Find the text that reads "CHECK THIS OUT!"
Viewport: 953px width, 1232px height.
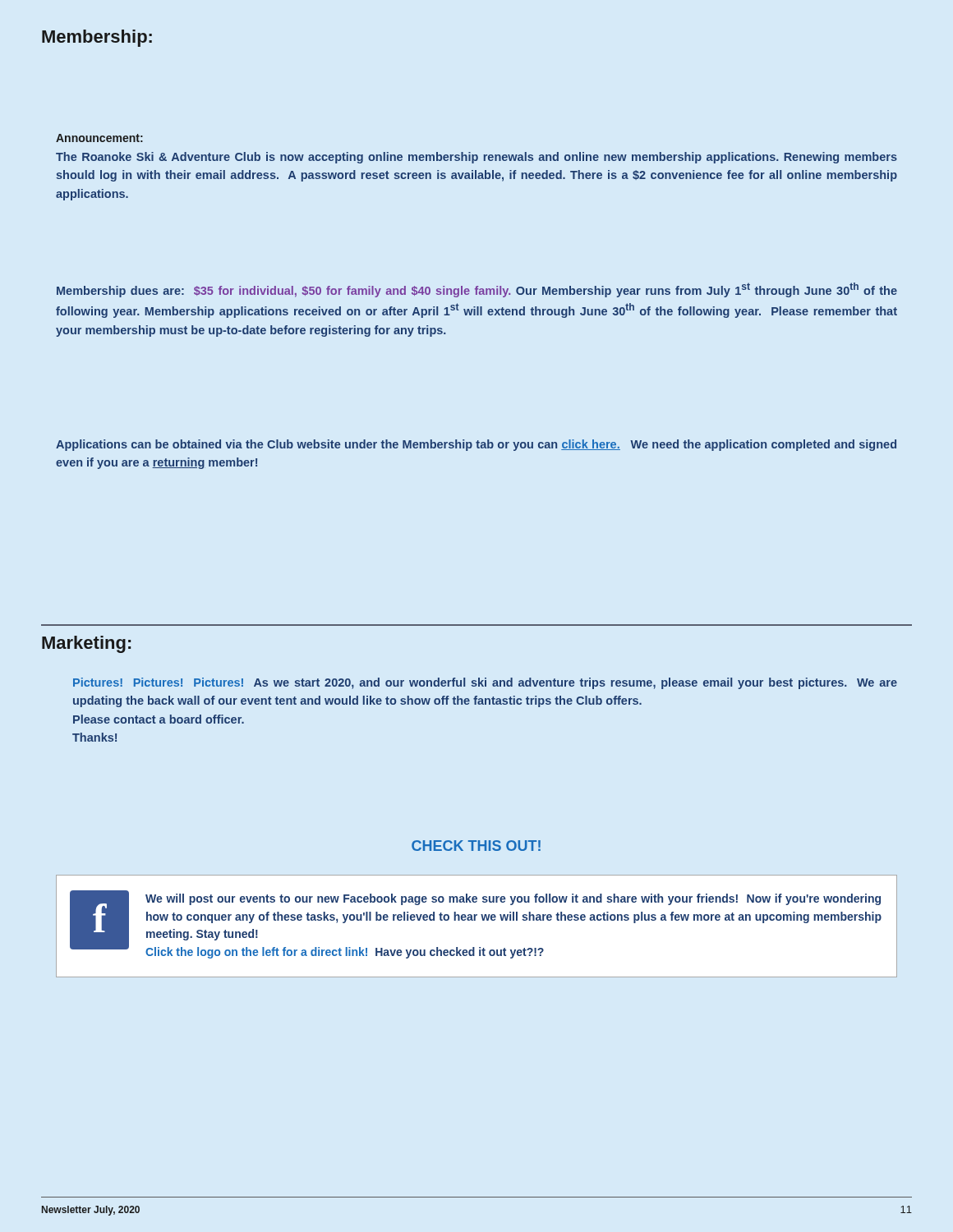476,846
